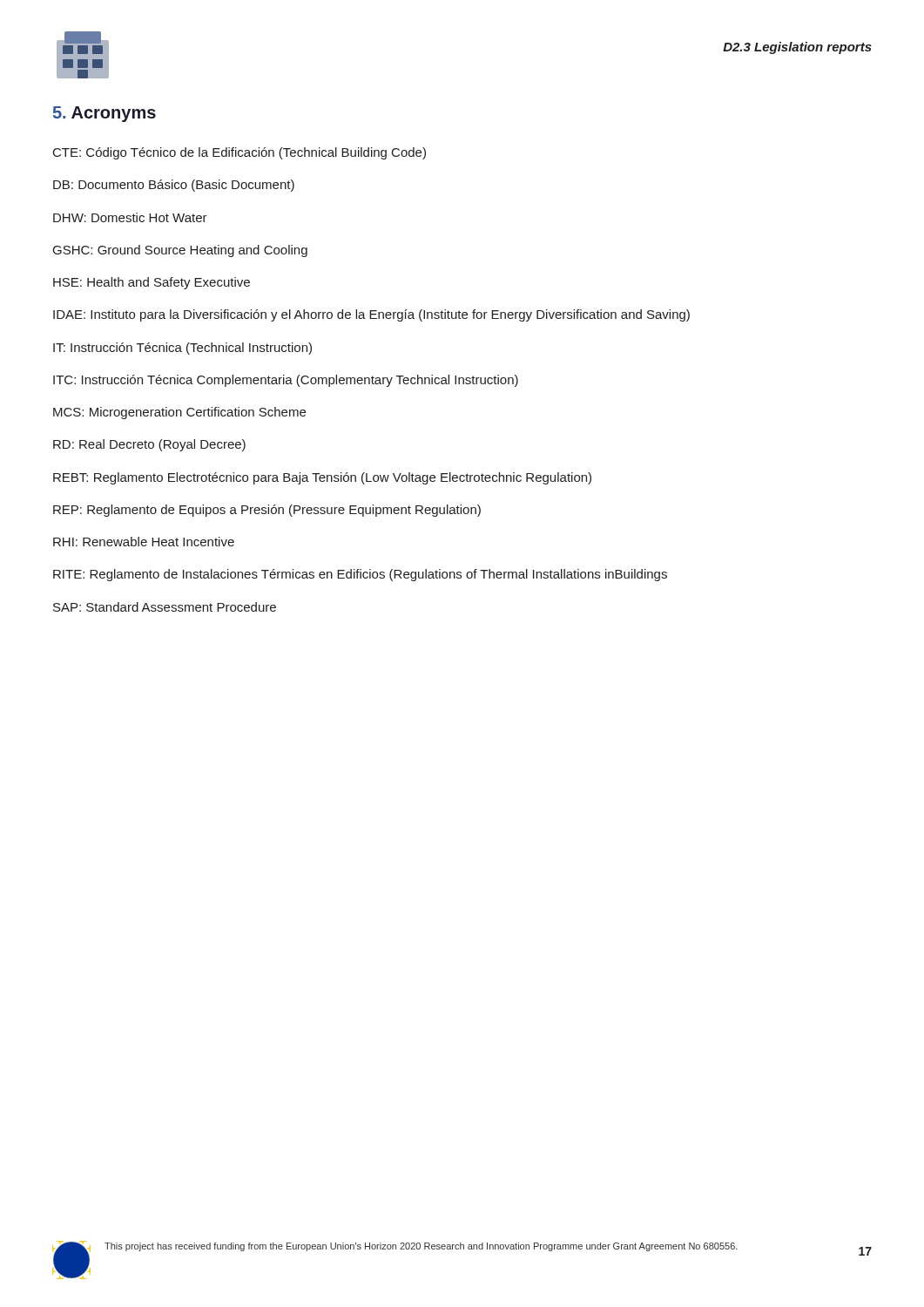This screenshot has width=924, height=1307.
Task: Where is the passage that starts "IDAE: Instituto para"?
Action: tap(371, 314)
